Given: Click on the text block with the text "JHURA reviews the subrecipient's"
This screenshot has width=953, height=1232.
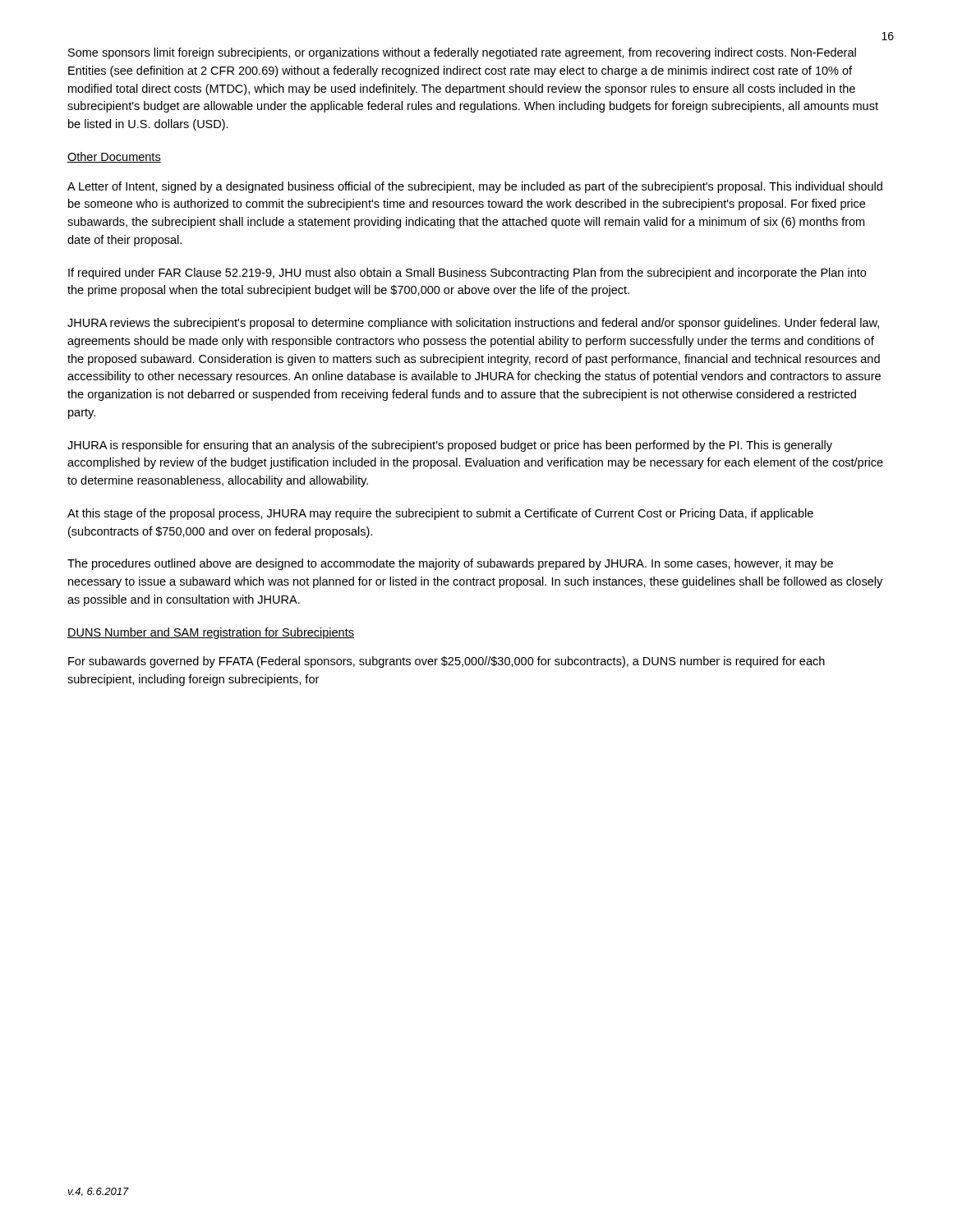Looking at the screenshot, I should pos(474,367).
